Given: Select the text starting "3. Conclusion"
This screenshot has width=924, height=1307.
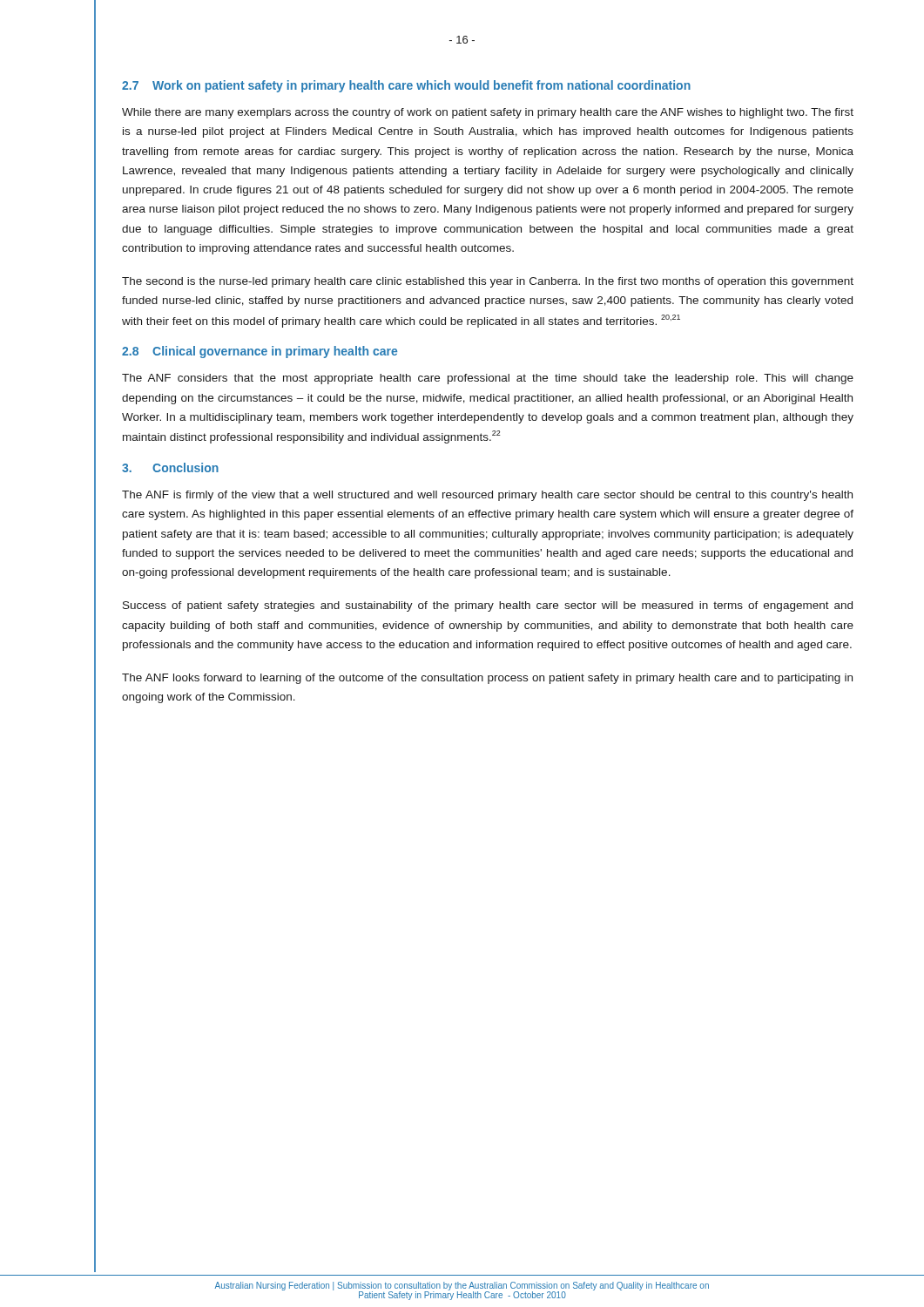Looking at the screenshot, I should 170,468.
